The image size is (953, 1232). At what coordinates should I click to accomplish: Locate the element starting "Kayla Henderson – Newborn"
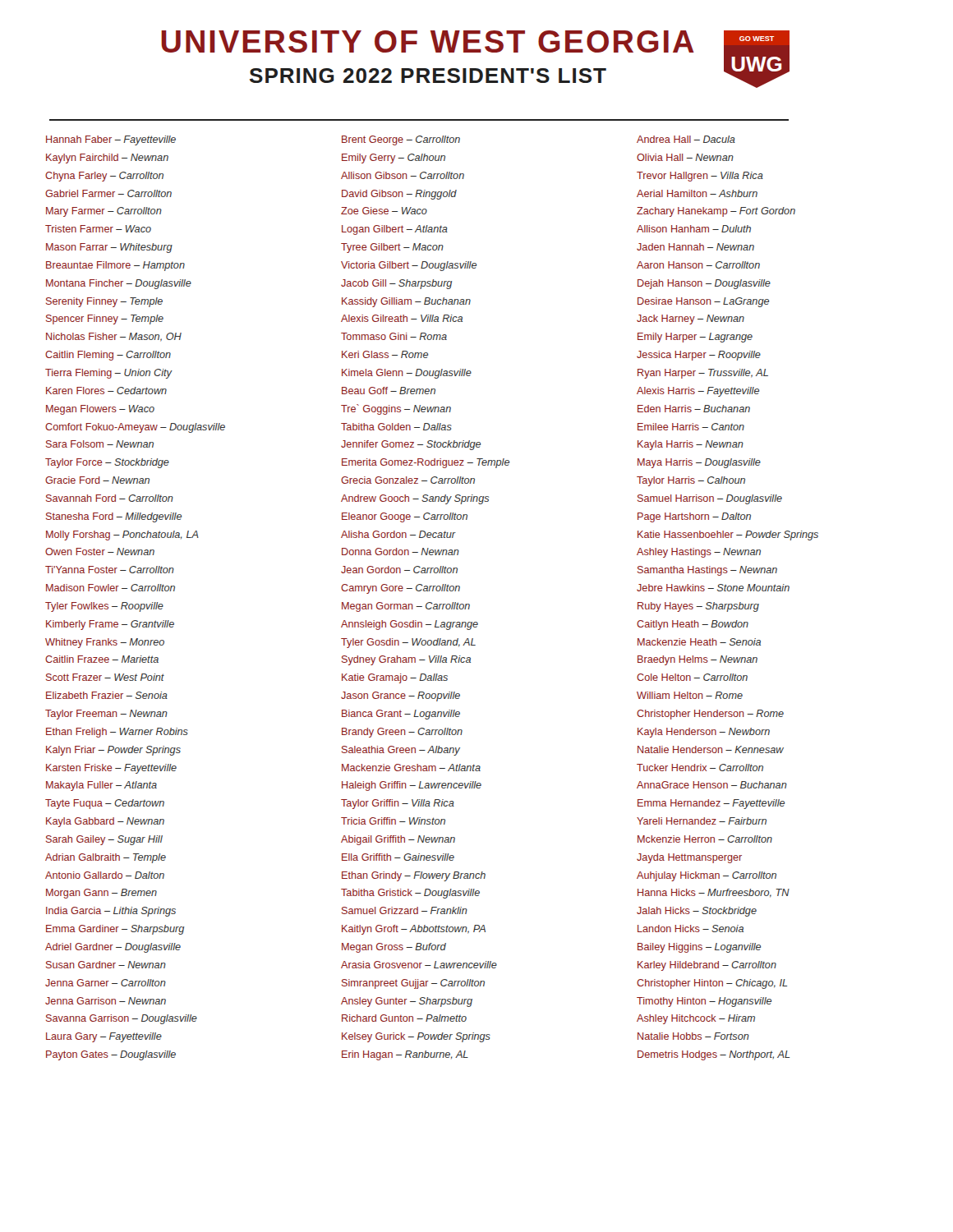(x=776, y=732)
